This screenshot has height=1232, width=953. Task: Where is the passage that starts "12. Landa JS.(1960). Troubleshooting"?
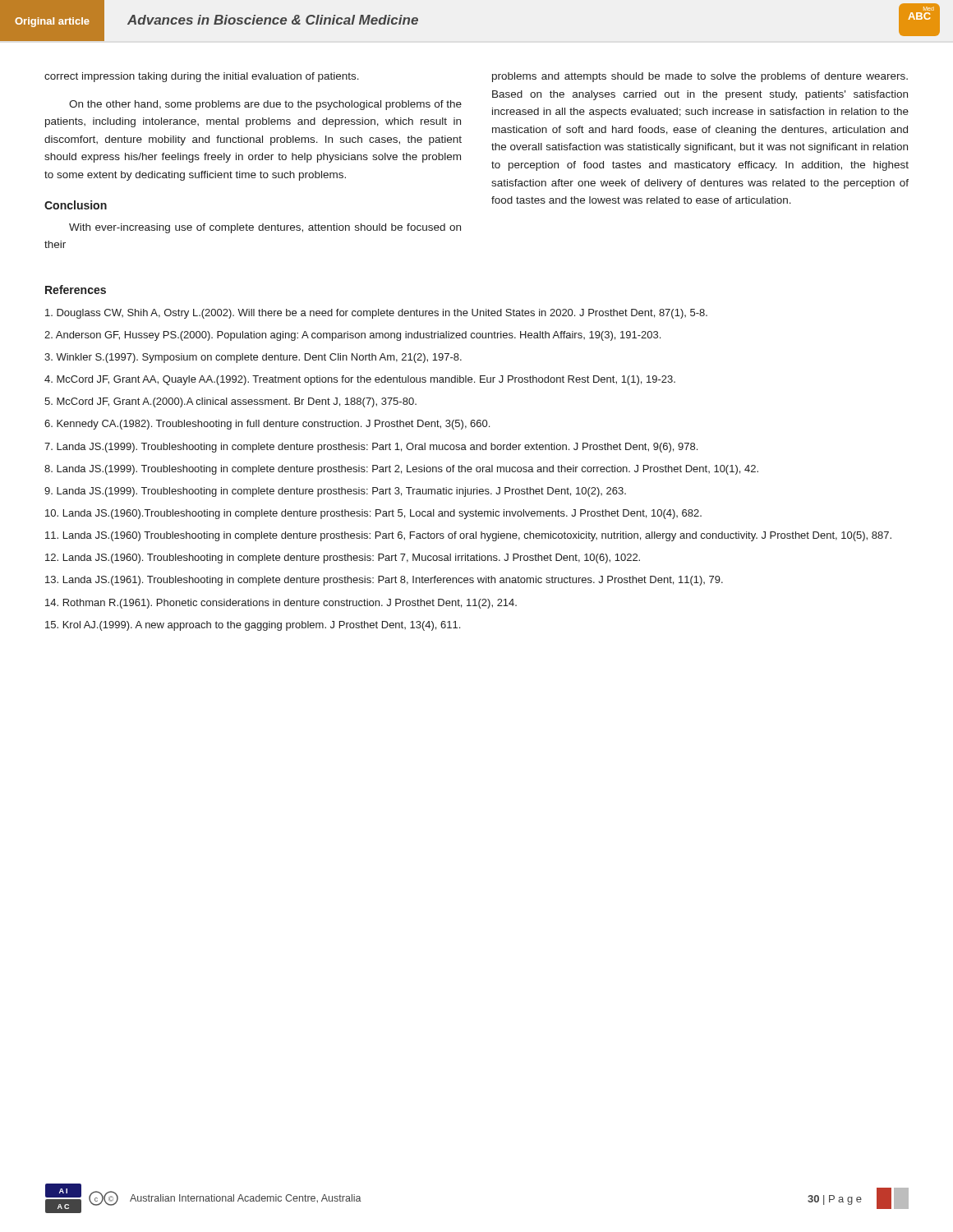coord(343,557)
